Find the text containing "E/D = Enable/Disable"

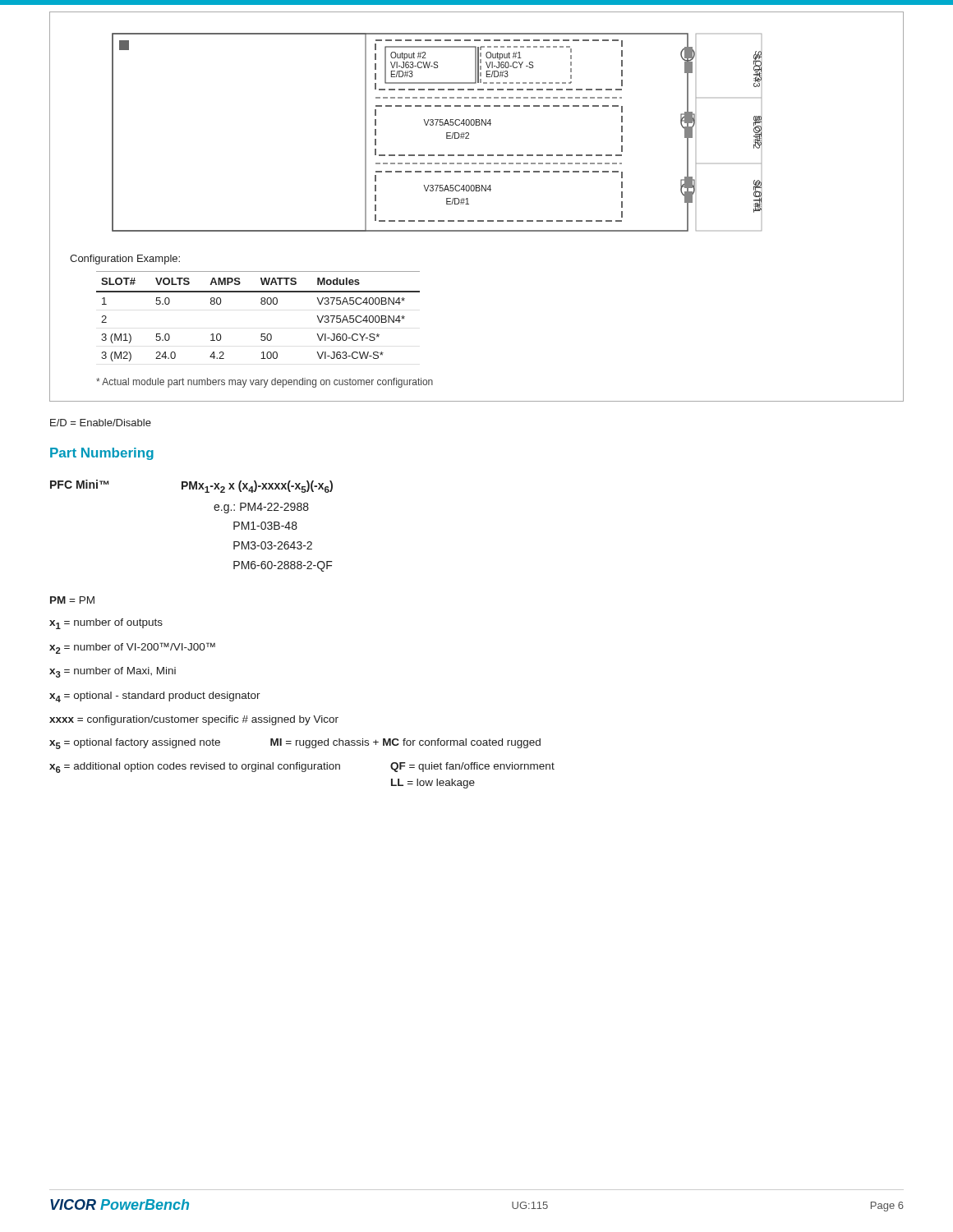pyautogui.click(x=100, y=423)
